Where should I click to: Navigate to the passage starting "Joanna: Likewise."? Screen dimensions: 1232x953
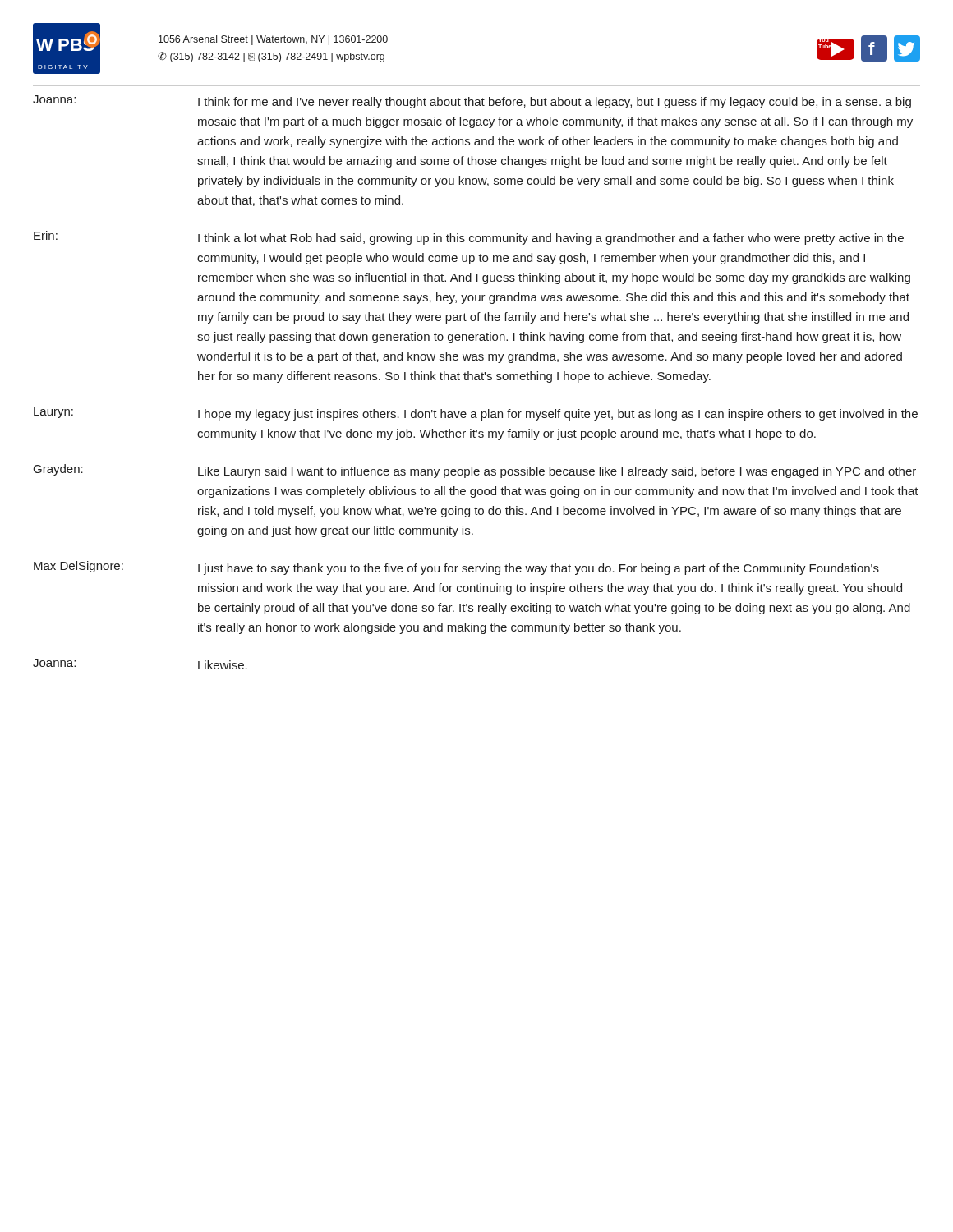tap(55, 664)
